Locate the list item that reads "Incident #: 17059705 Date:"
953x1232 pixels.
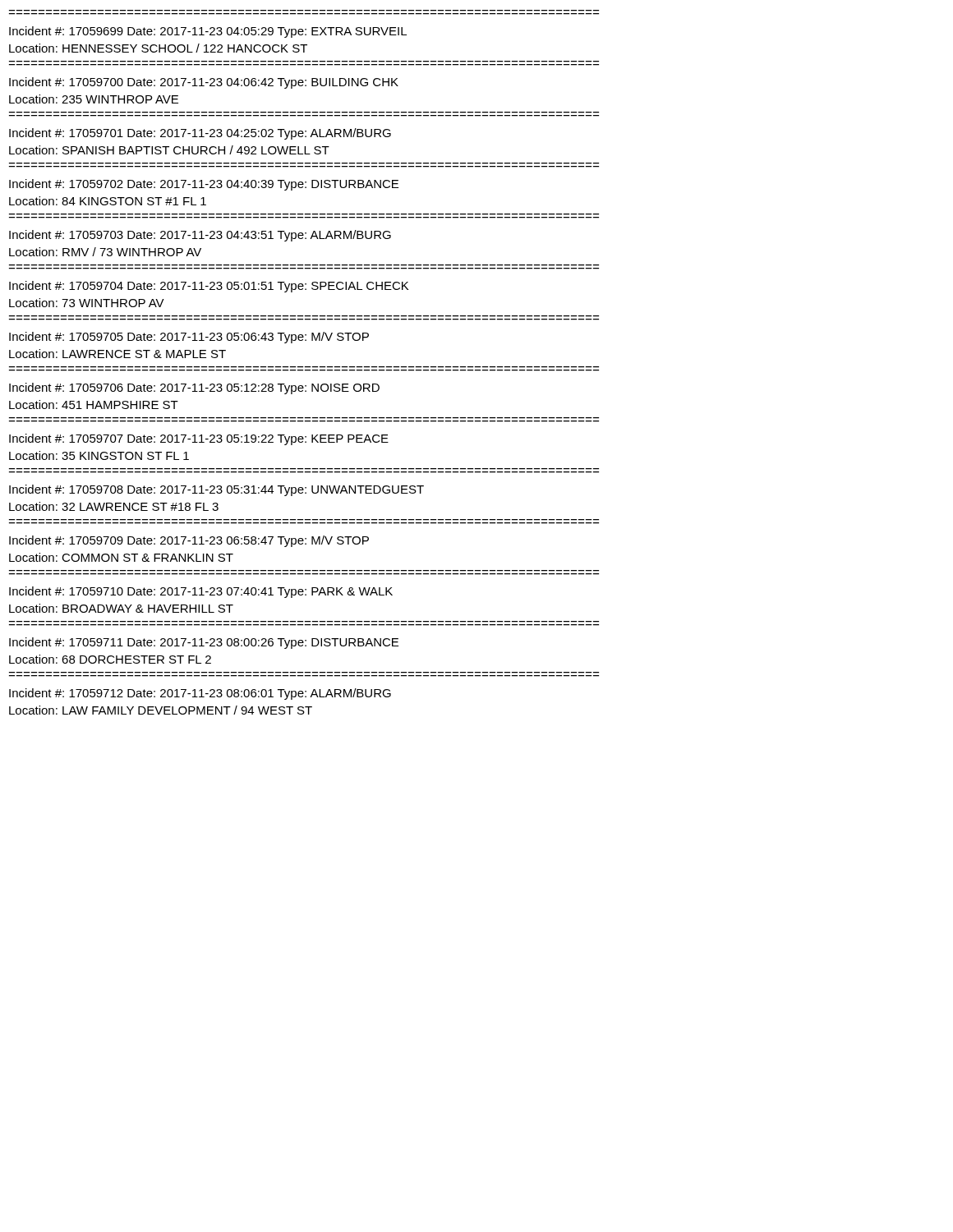pyautogui.click(x=189, y=338)
